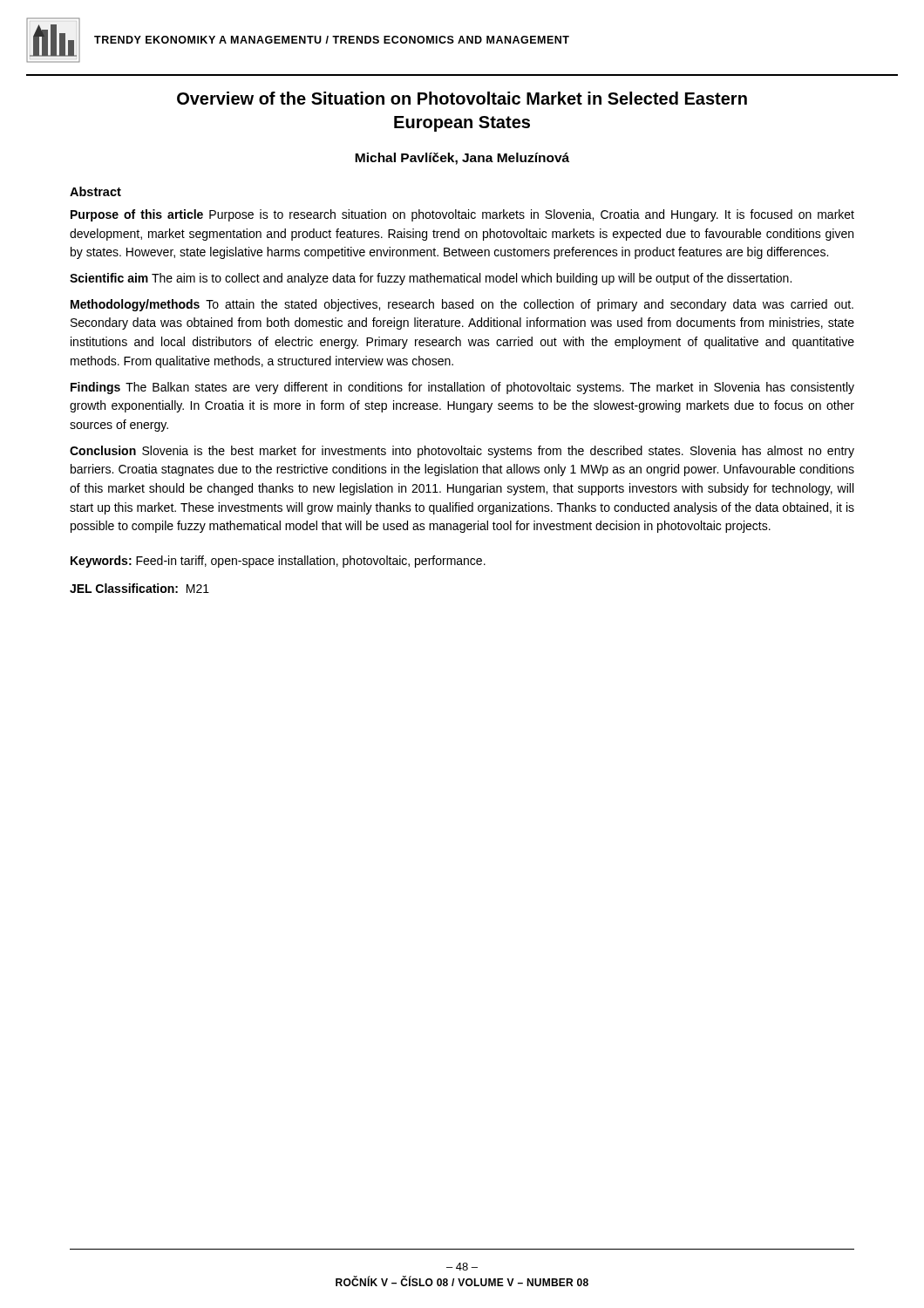Select the region starting "Purpose of this article Purpose is to research"
924x1308 pixels.
pyautogui.click(x=462, y=234)
